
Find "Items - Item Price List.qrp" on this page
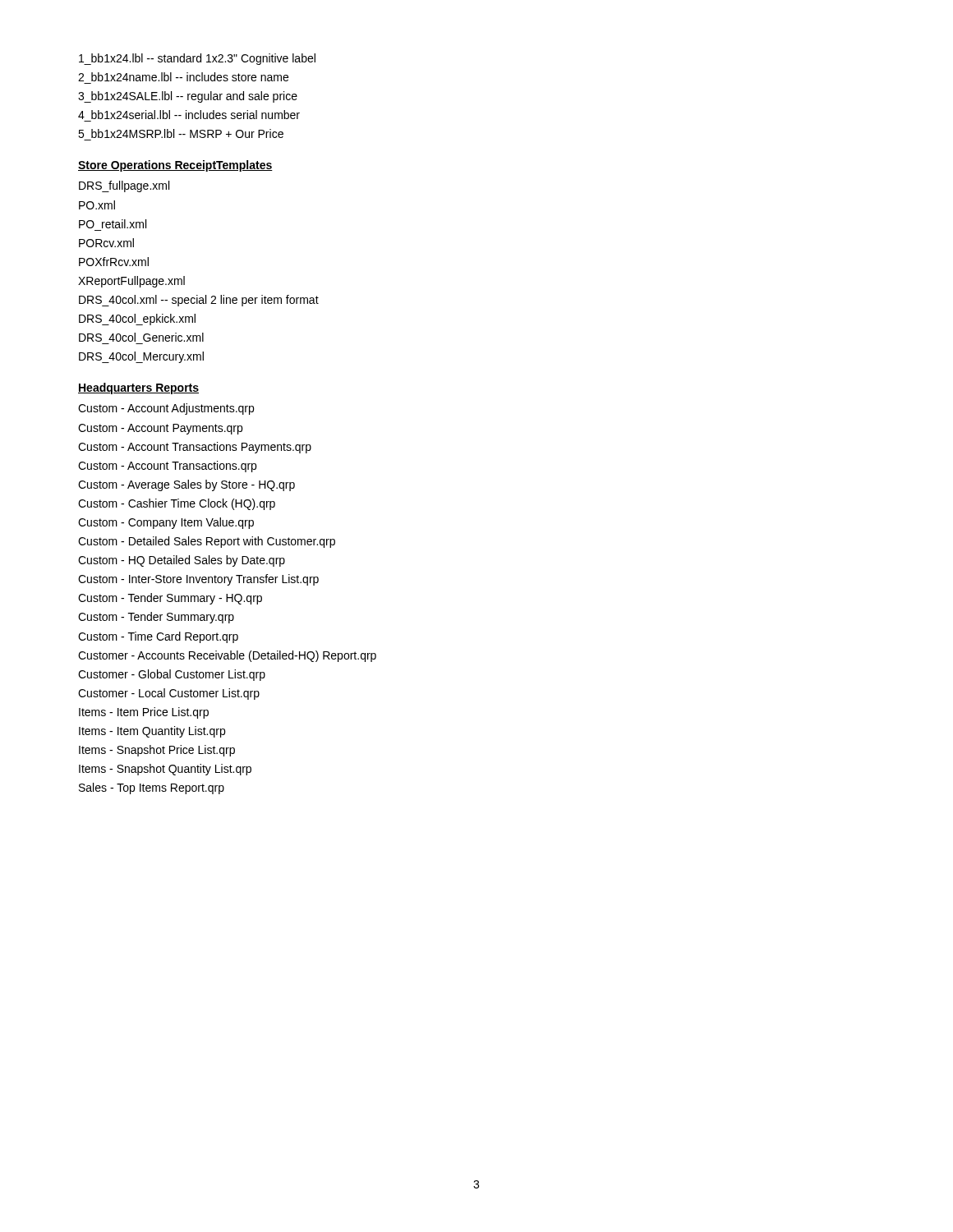coord(144,712)
